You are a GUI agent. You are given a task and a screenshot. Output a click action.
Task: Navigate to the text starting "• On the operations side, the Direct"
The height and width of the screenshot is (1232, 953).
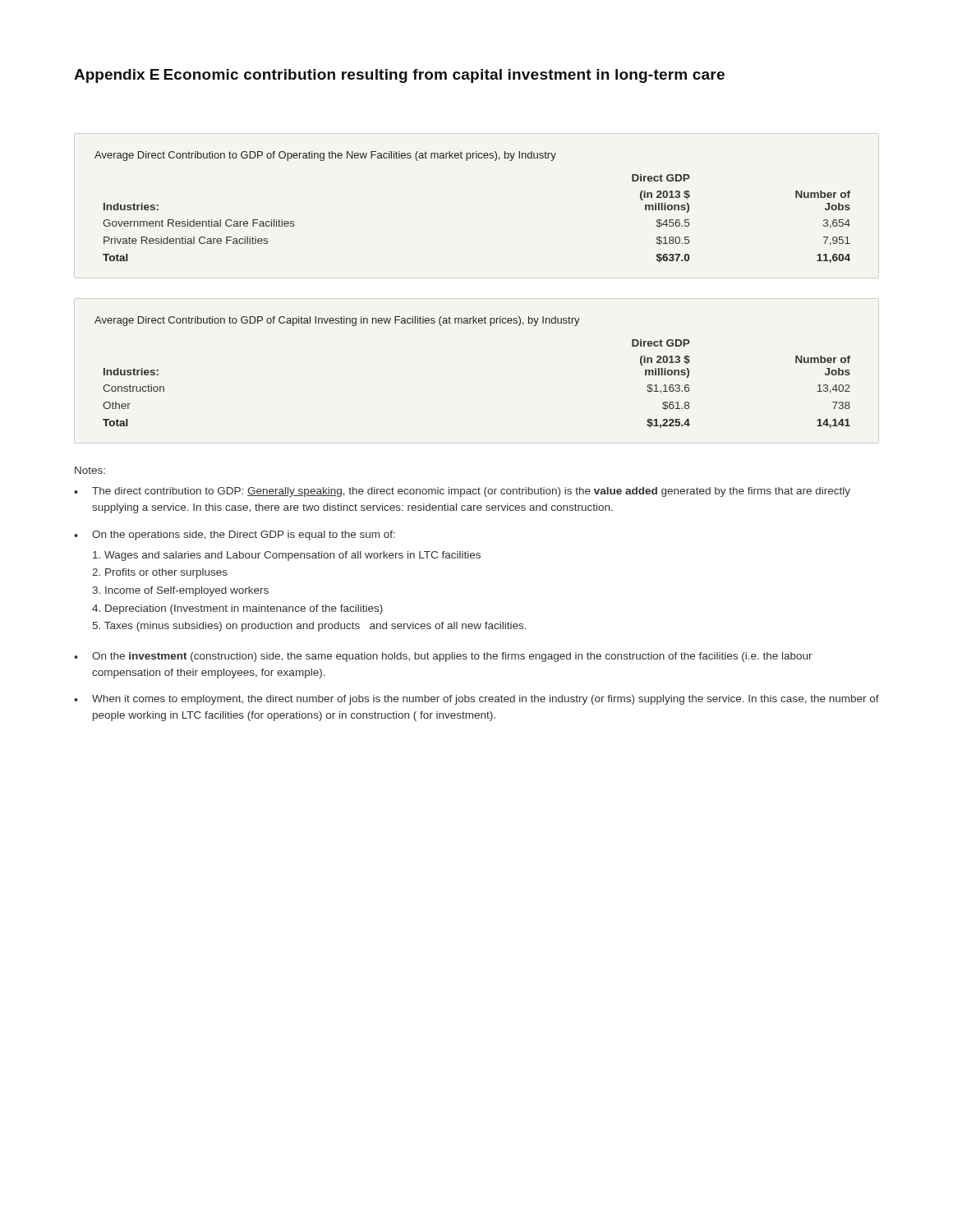pyautogui.click(x=235, y=536)
